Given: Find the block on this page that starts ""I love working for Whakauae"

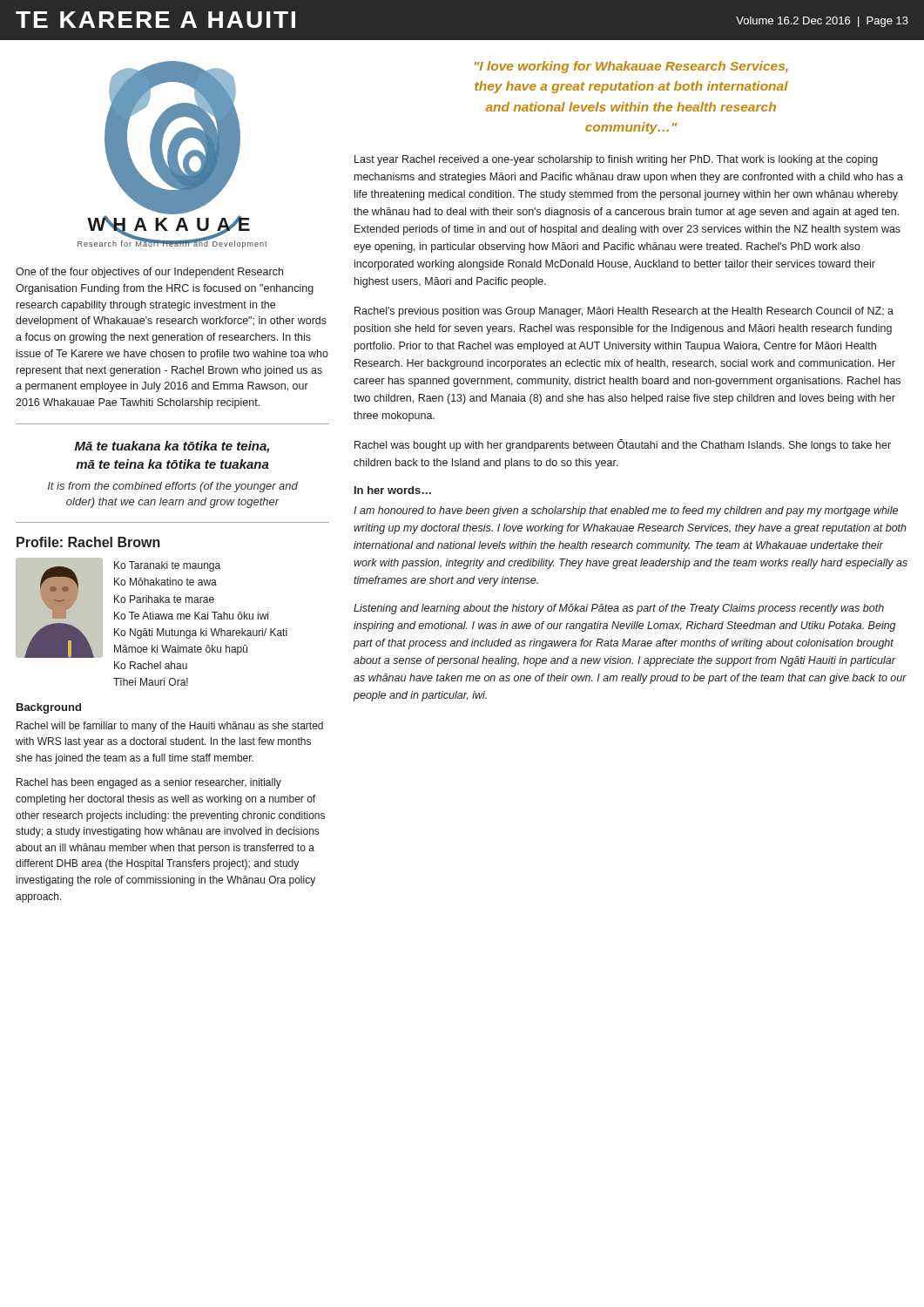Looking at the screenshot, I should pyautogui.click(x=631, y=96).
